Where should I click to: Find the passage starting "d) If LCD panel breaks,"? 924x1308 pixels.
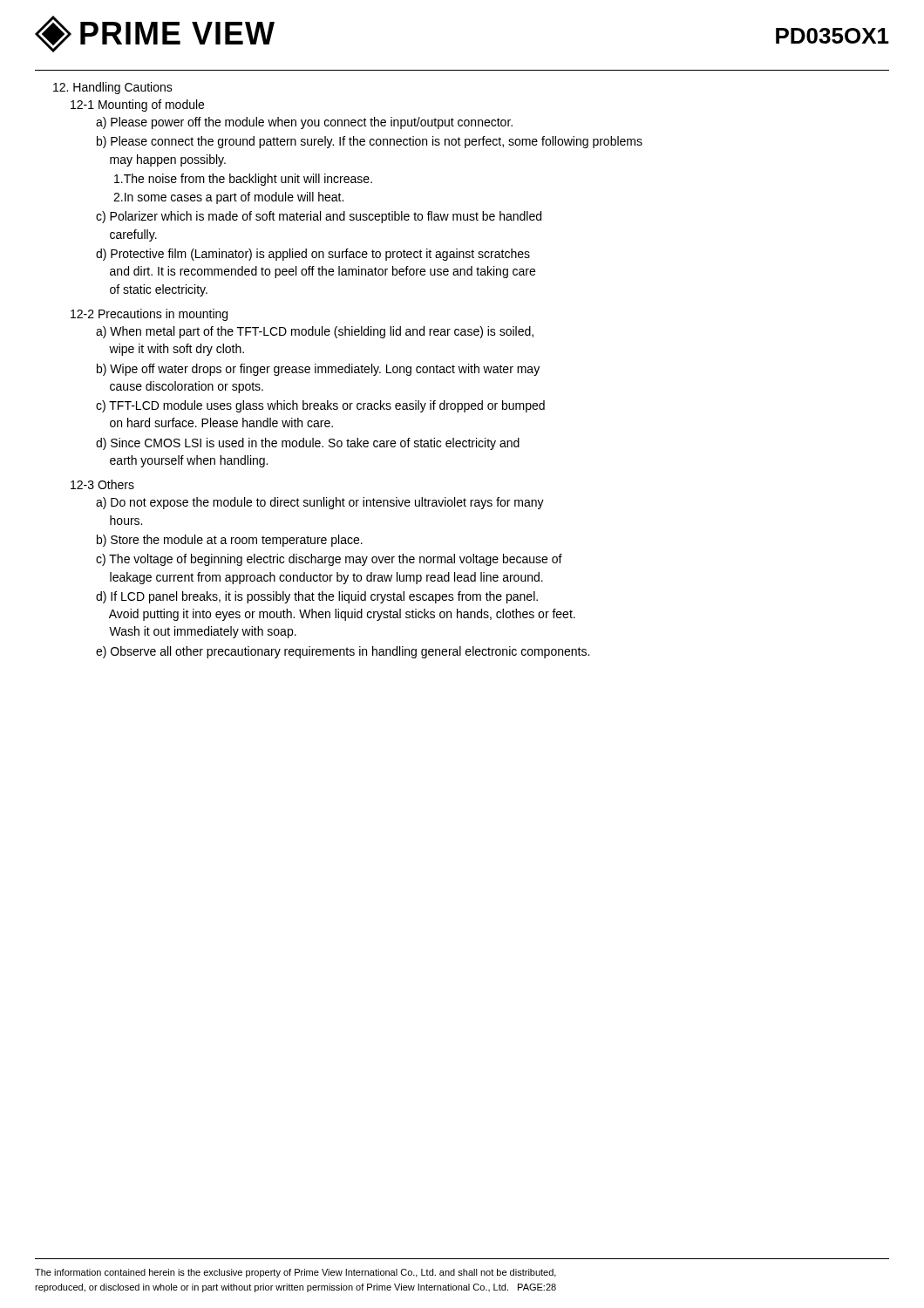pyautogui.click(x=336, y=614)
